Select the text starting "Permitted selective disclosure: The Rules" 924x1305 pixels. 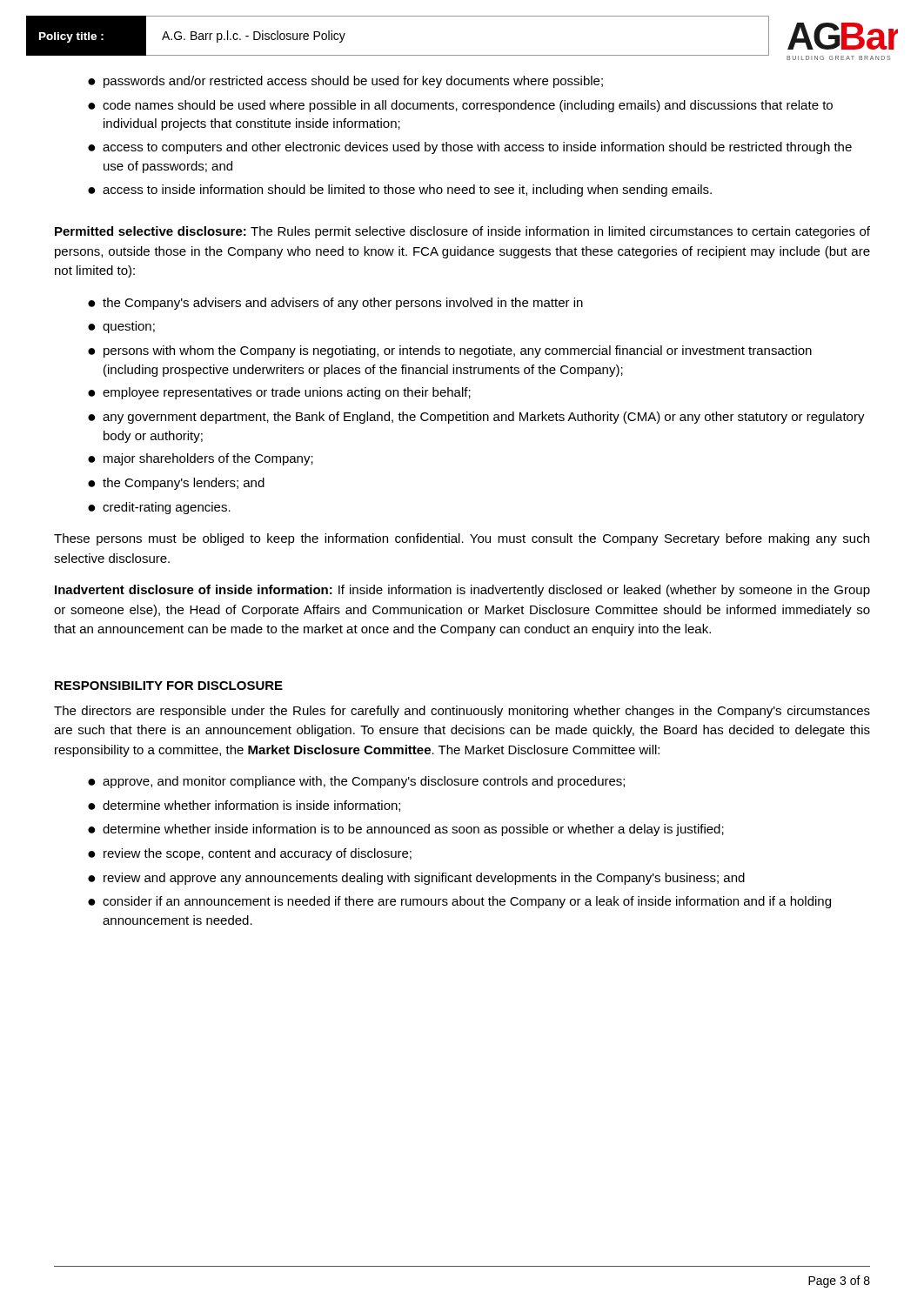(x=462, y=251)
